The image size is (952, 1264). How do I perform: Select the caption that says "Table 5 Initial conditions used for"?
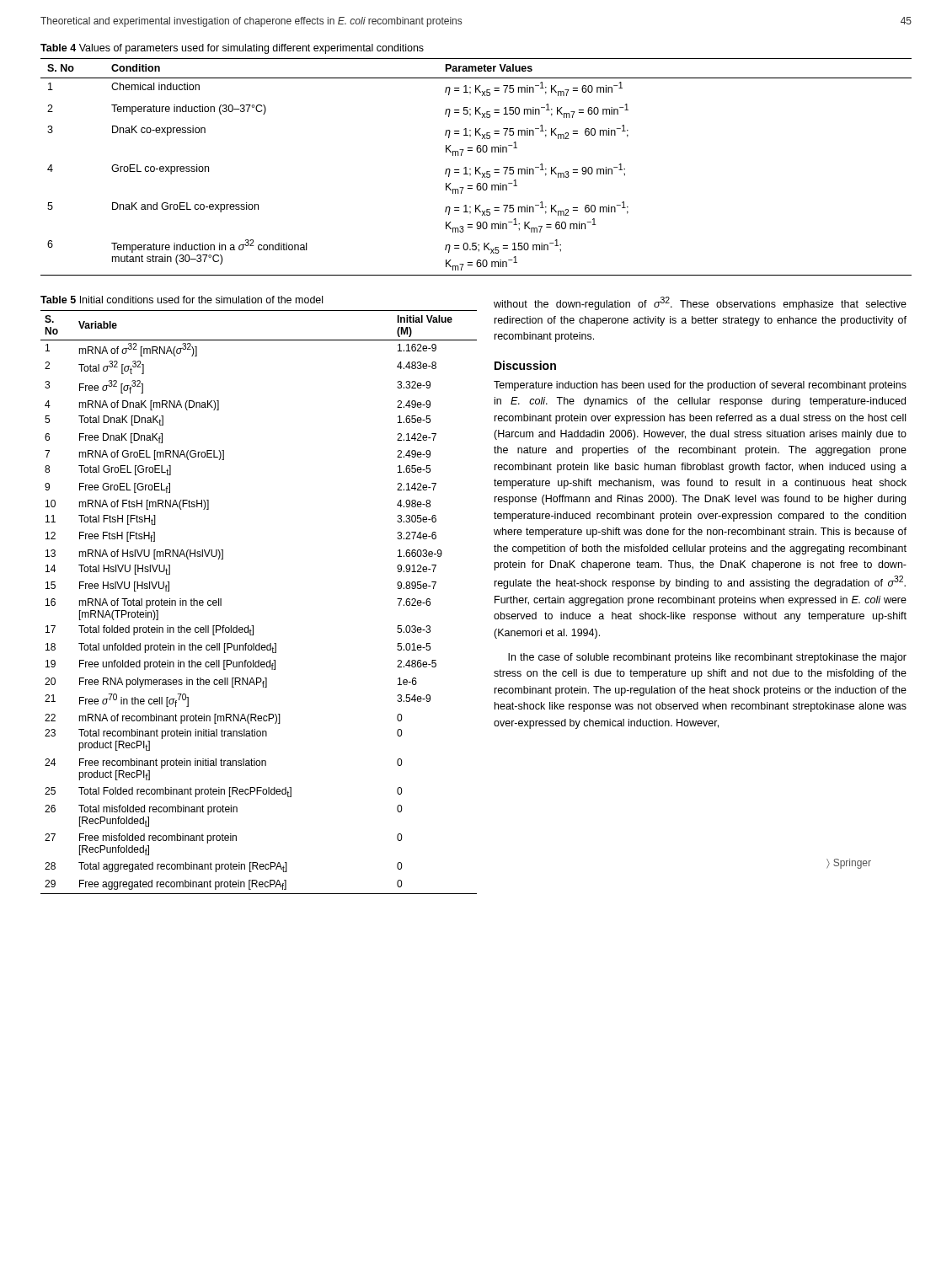click(182, 300)
